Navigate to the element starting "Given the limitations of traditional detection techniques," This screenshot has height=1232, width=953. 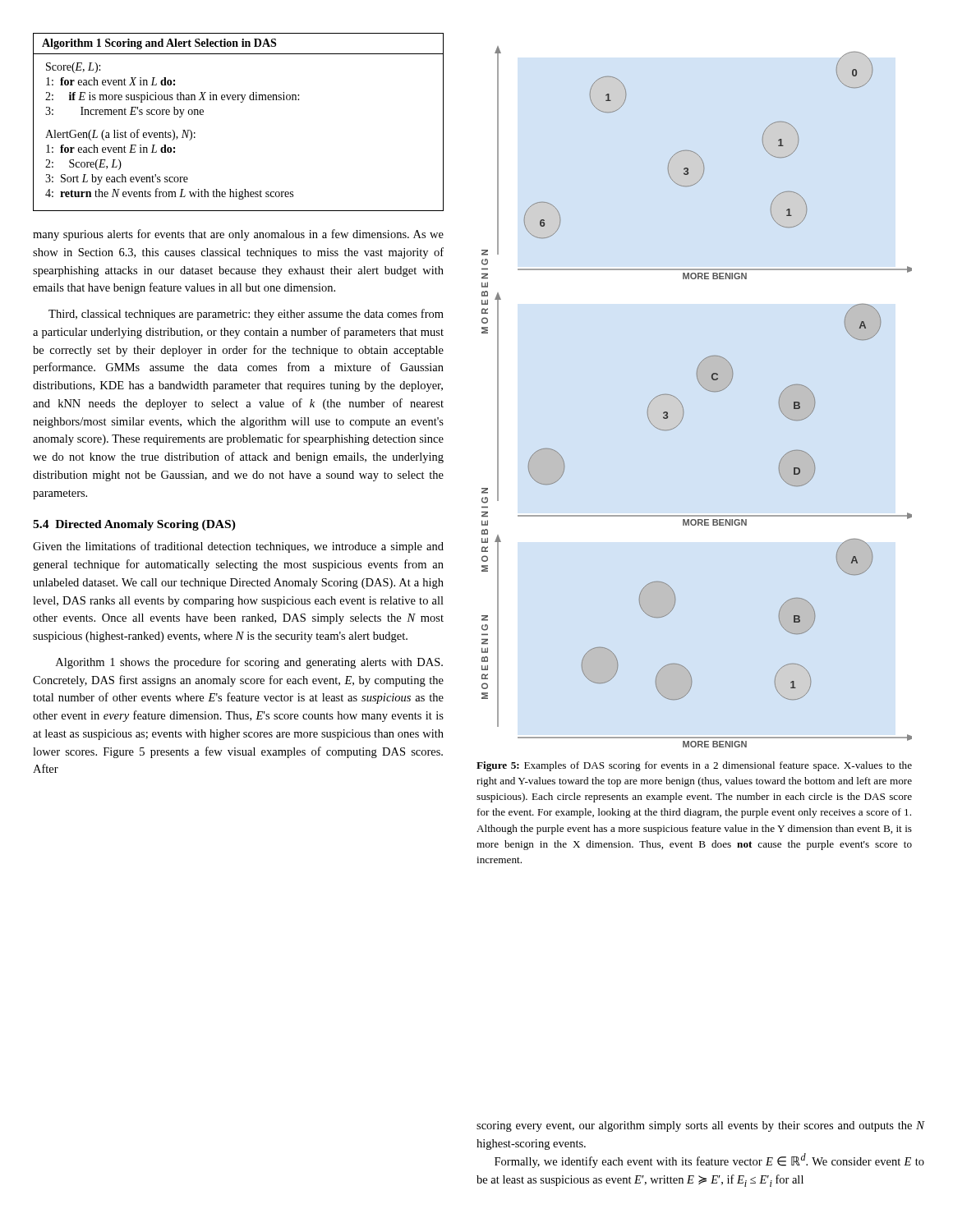click(238, 591)
